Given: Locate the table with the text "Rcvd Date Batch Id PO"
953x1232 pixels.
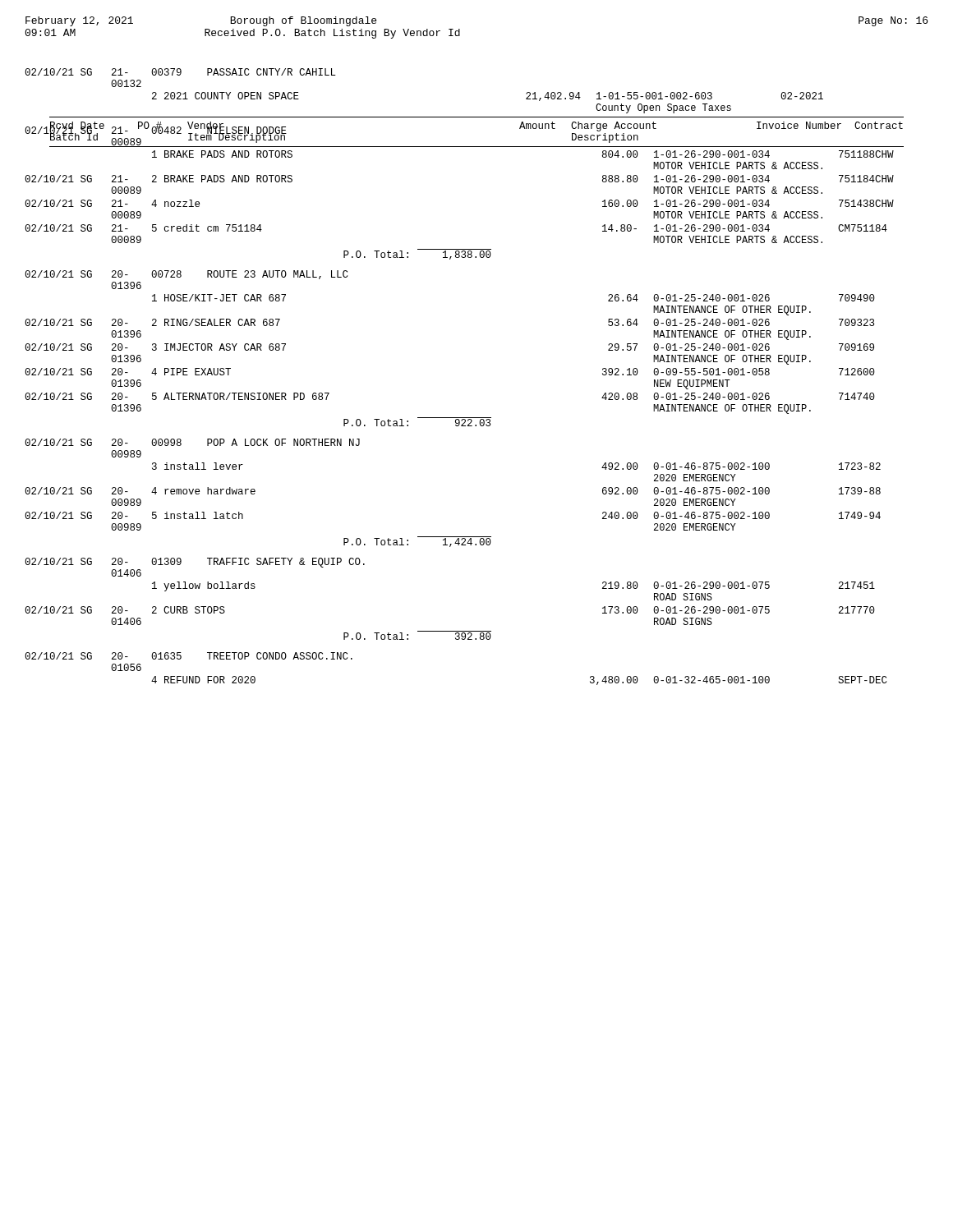Looking at the screenshot, I should click(x=476, y=370).
